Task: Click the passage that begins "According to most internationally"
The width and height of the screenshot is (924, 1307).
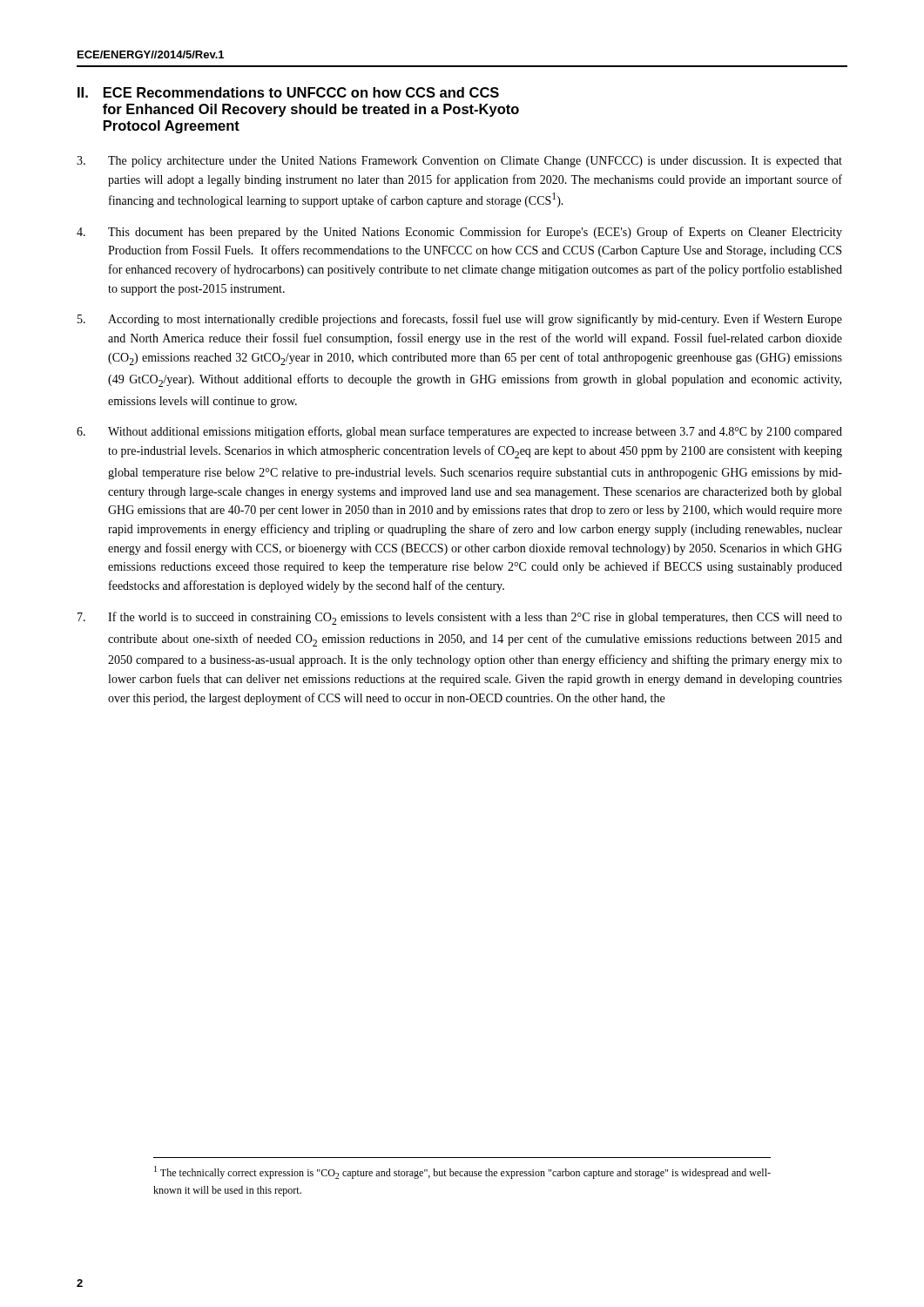Action: [x=459, y=361]
